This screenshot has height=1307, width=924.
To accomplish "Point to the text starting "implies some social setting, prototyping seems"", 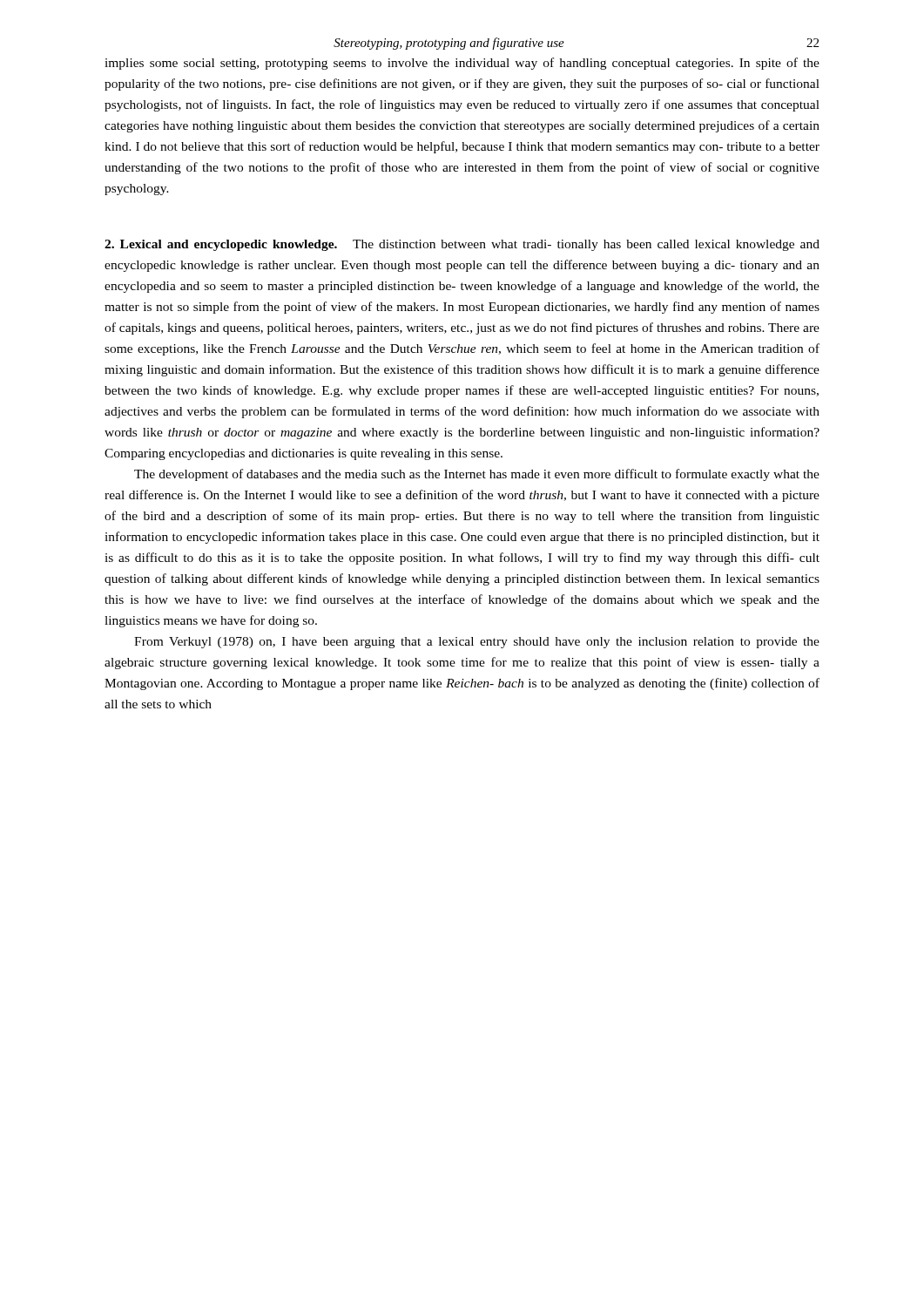I will (x=462, y=126).
